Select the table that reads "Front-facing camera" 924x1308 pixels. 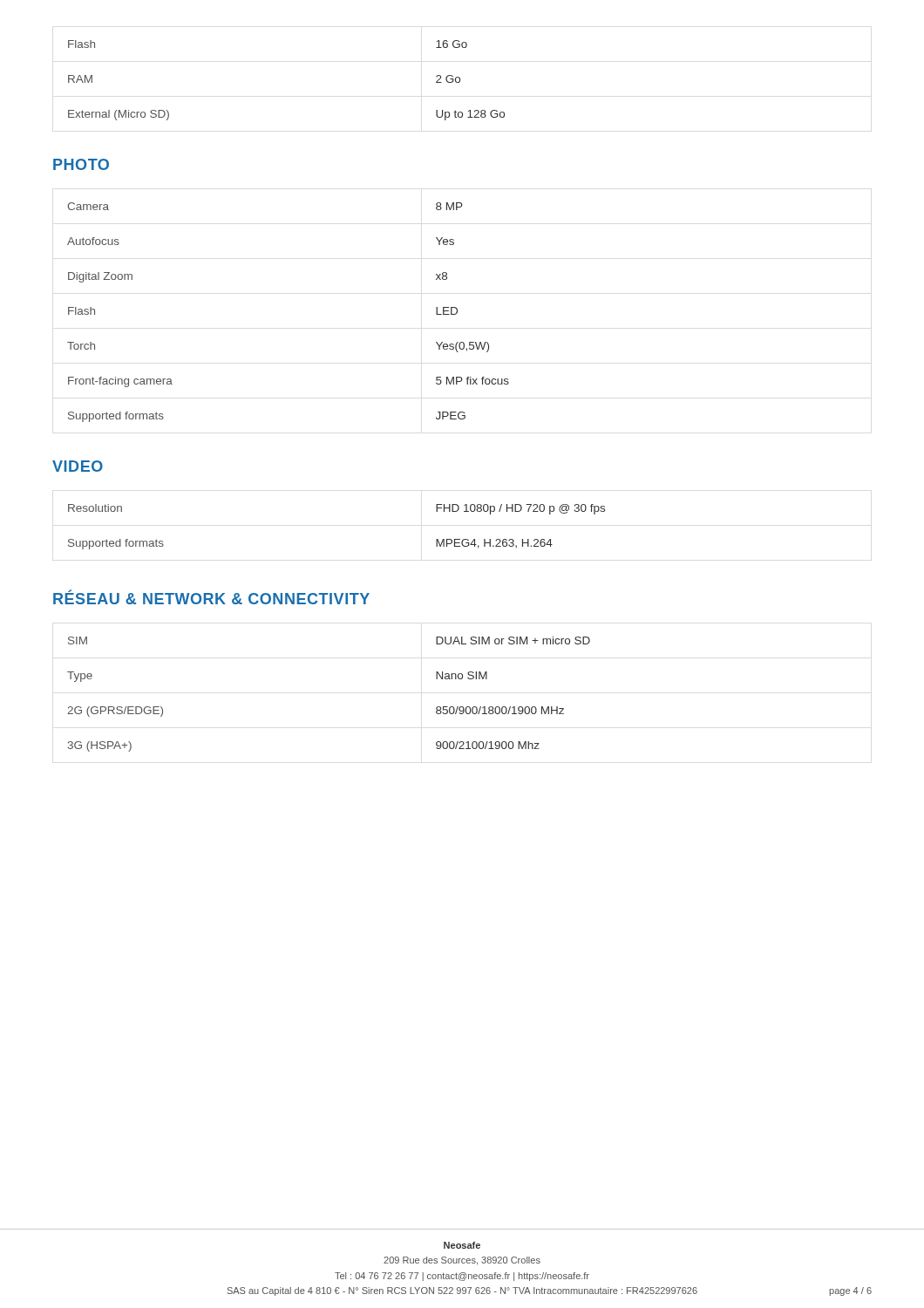[x=462, y=311]
